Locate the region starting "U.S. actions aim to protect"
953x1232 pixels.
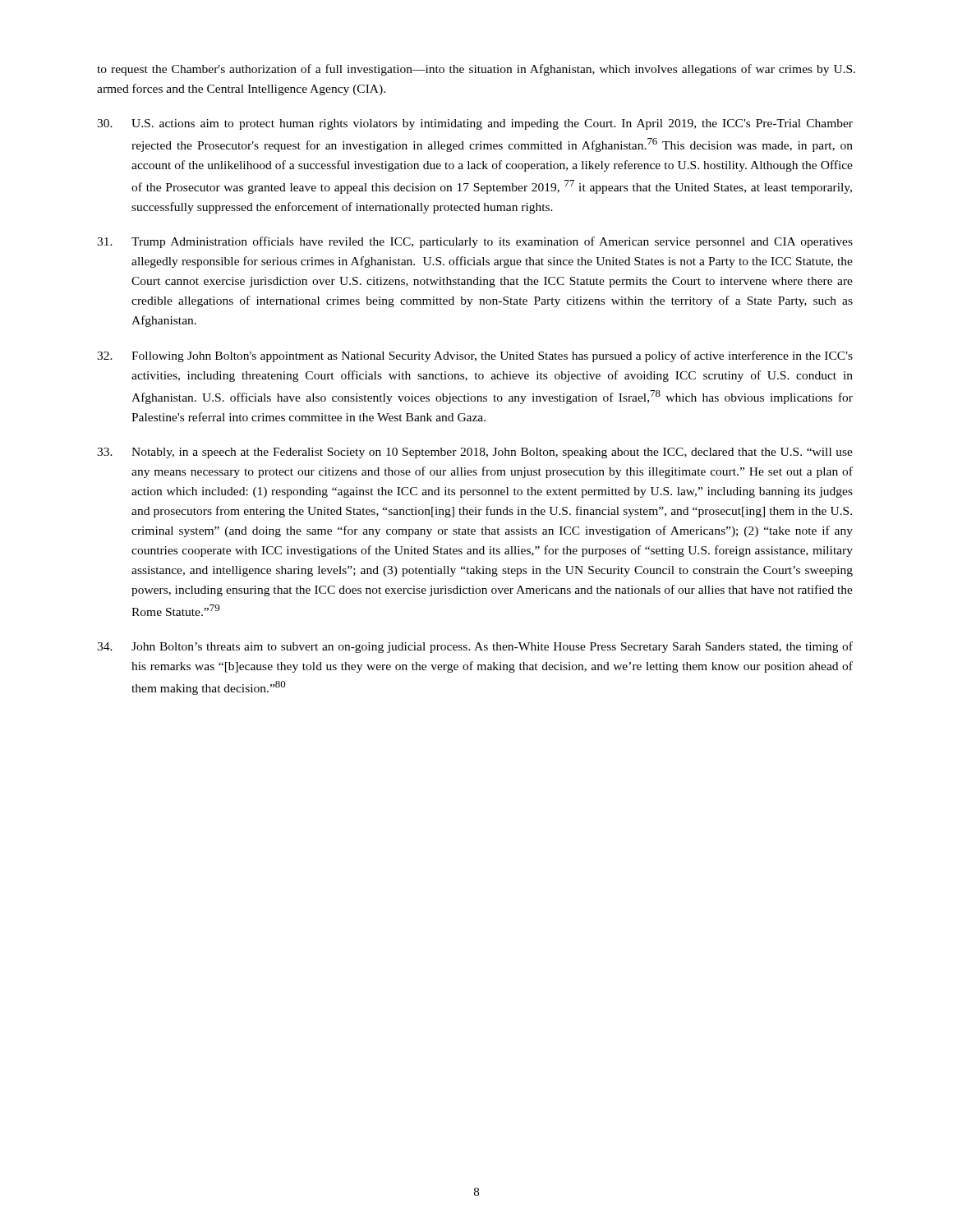pyautogui.click(x=476, y=165)
